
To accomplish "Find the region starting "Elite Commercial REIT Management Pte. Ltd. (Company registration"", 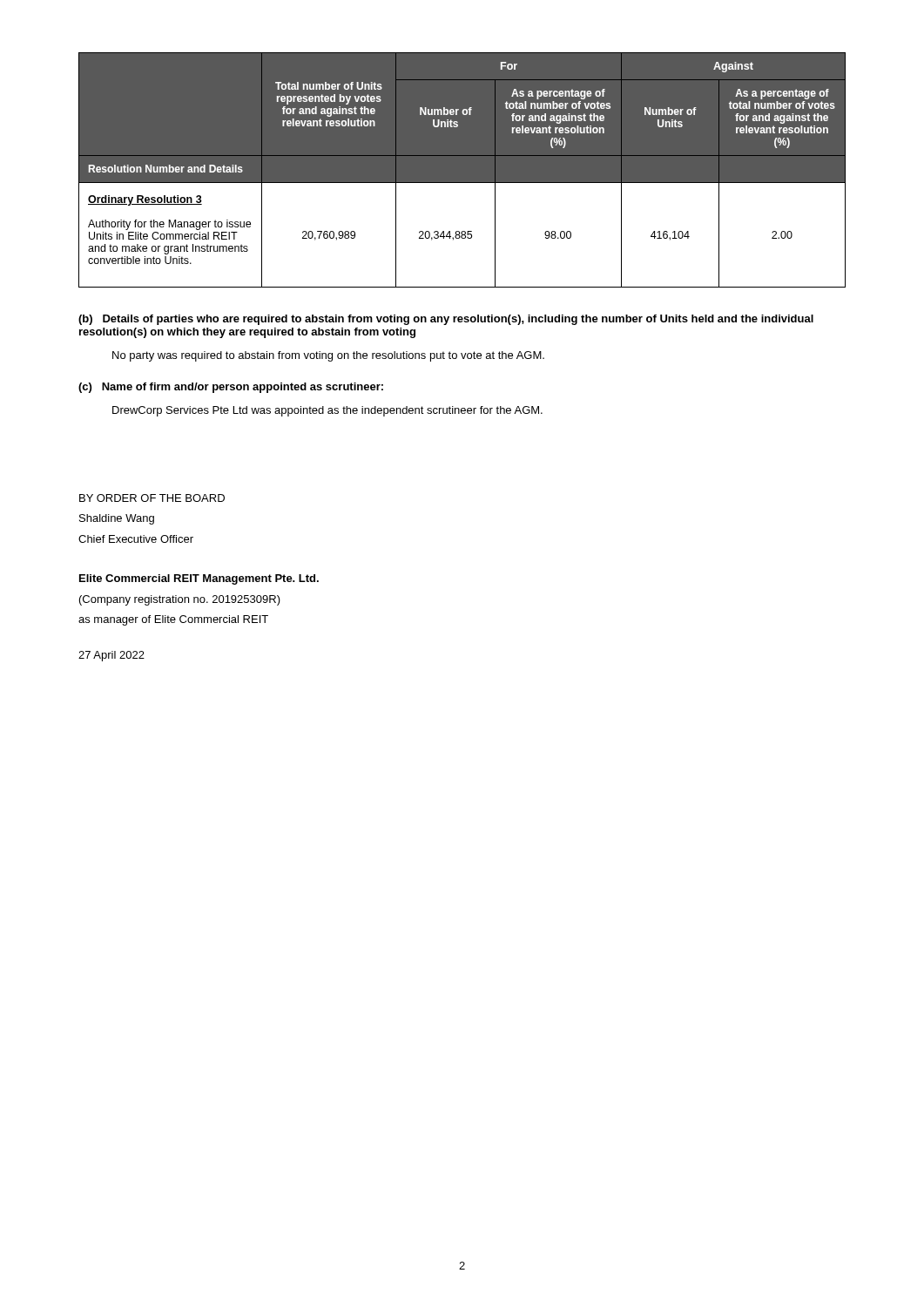I will pos(199,599).
